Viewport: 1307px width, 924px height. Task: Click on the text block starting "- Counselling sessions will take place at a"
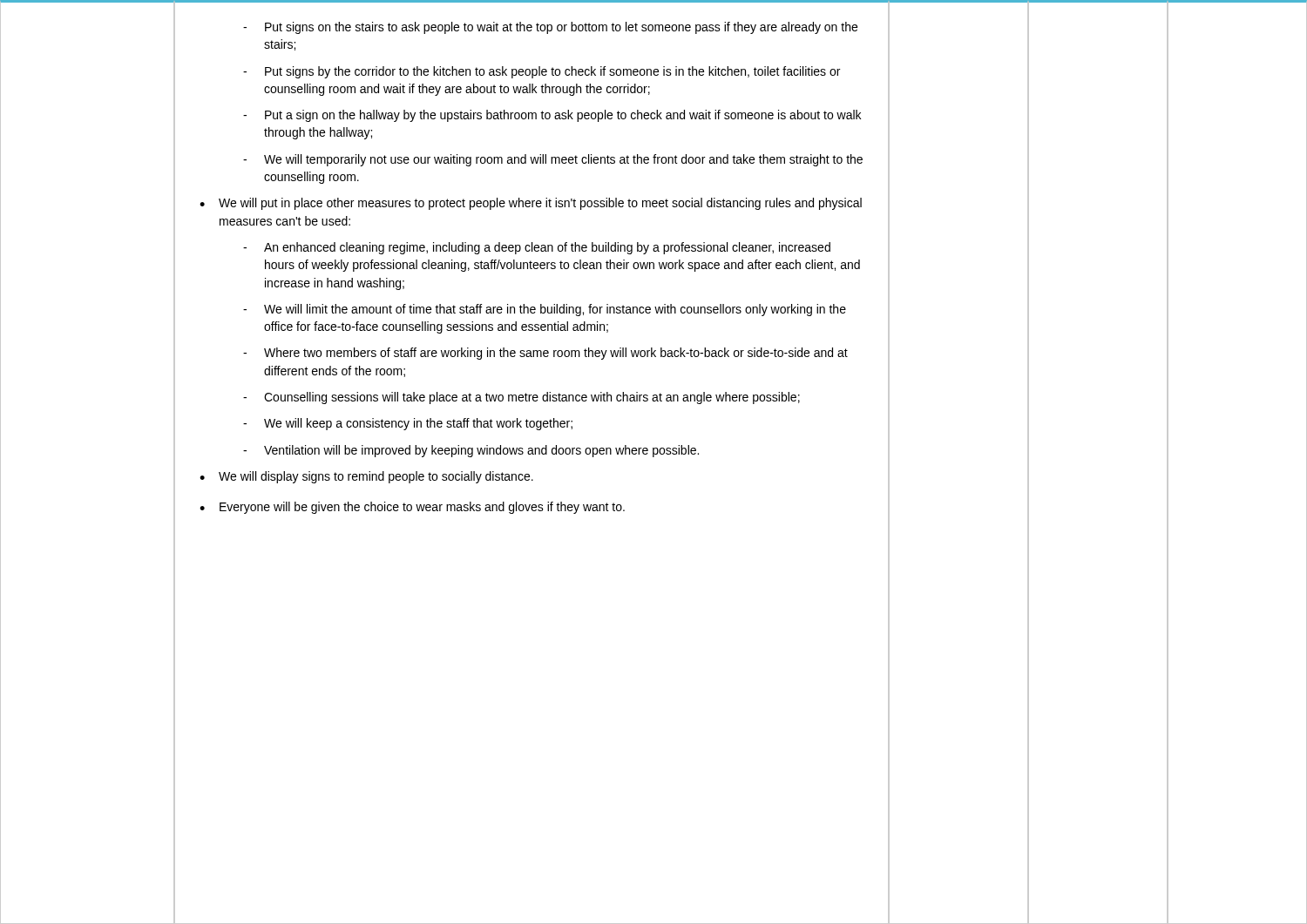point(553,397)
